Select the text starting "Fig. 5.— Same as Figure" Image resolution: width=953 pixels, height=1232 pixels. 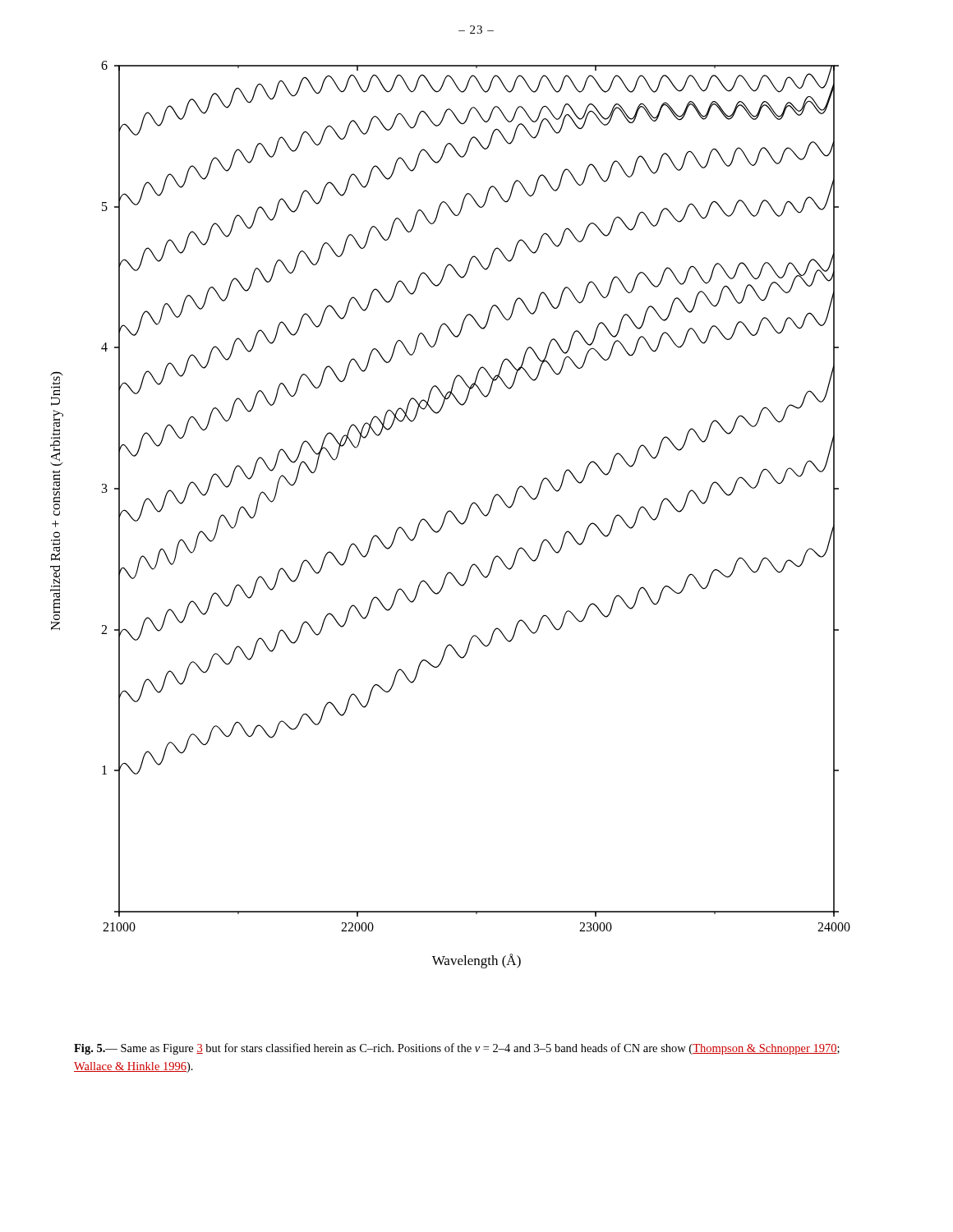[x=457, y=1057]
